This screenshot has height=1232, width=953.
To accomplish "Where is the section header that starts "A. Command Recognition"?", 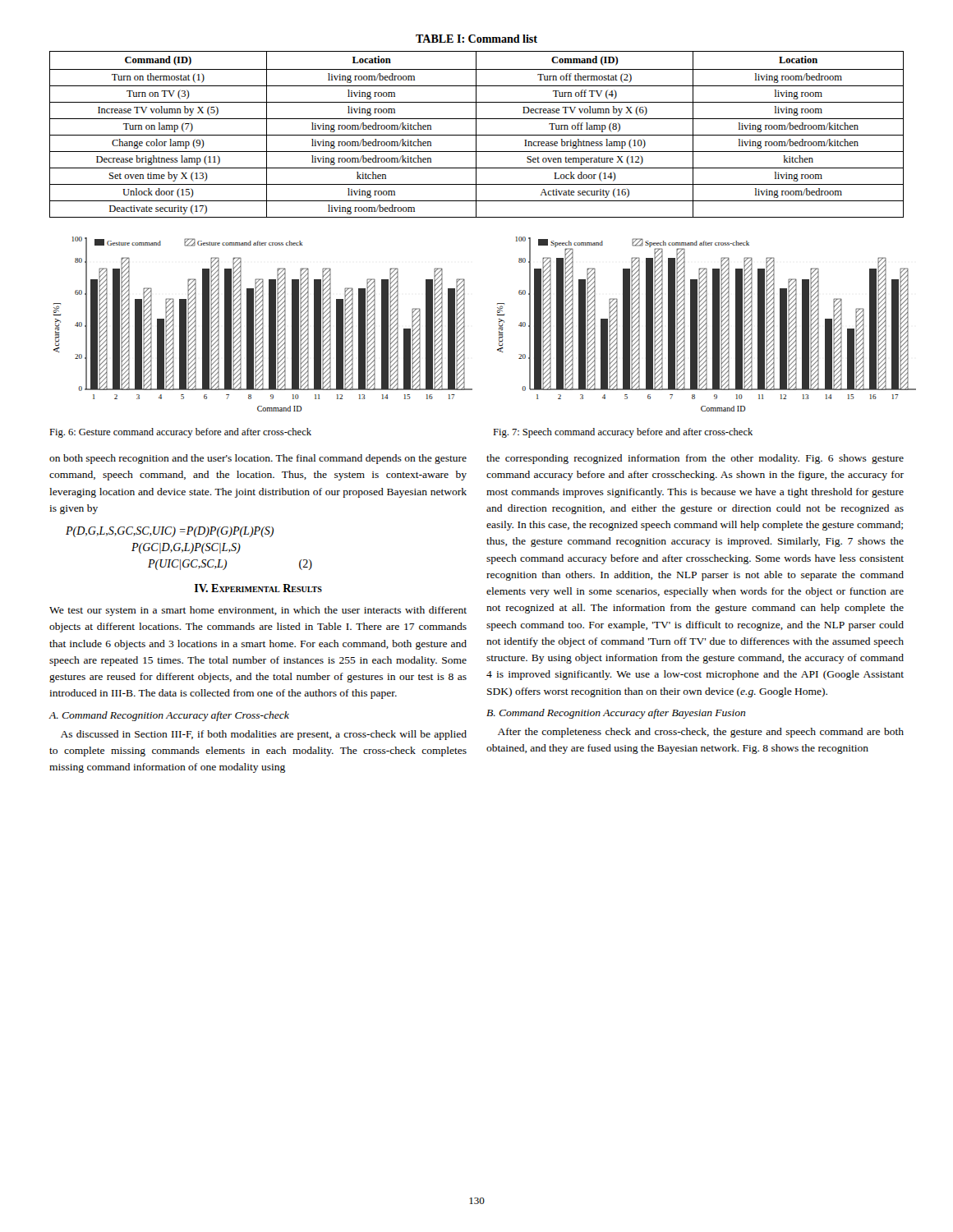I will pyautogui.click(x=169, y=715).
